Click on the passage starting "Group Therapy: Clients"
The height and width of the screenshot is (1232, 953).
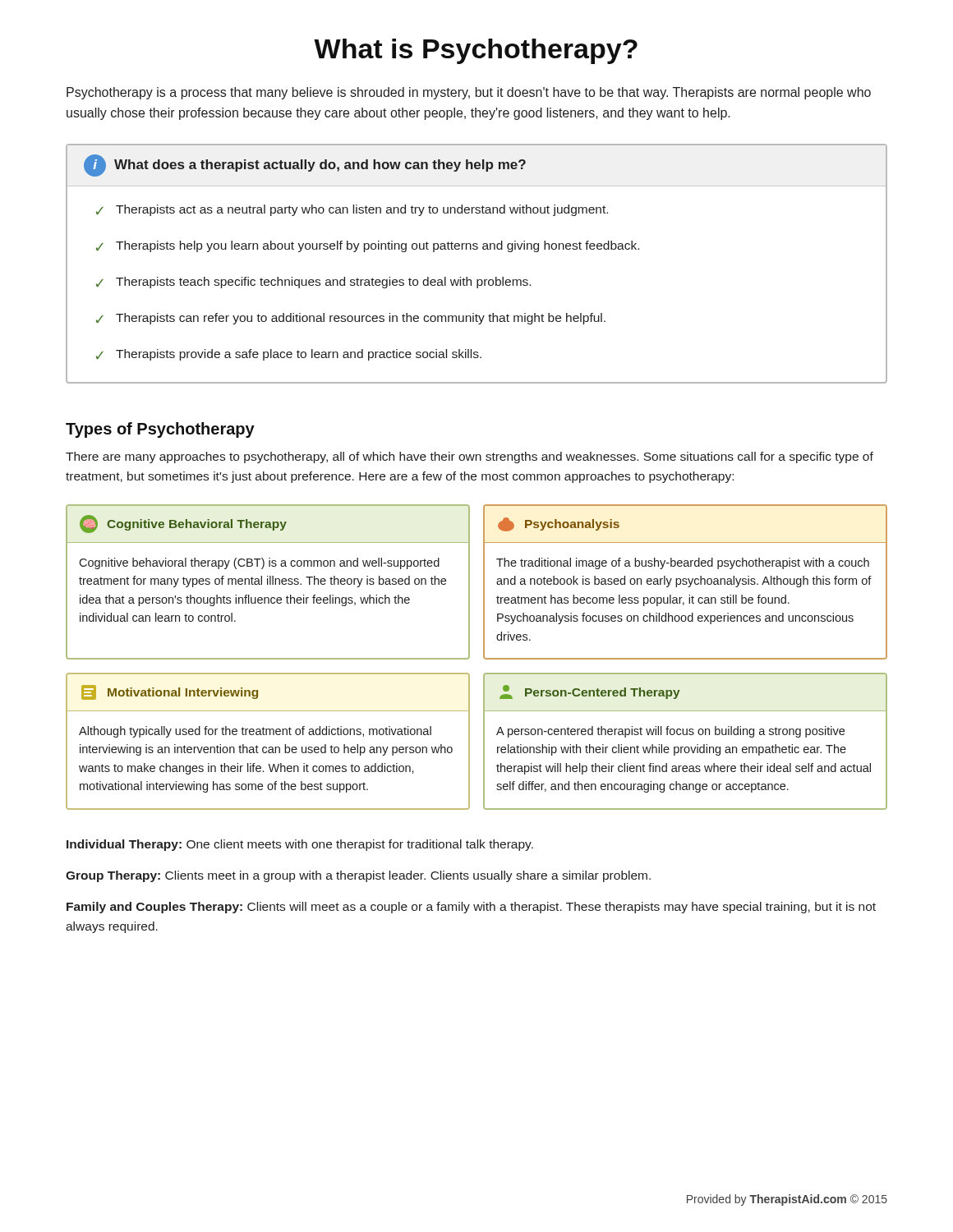(x=359, y=875)
